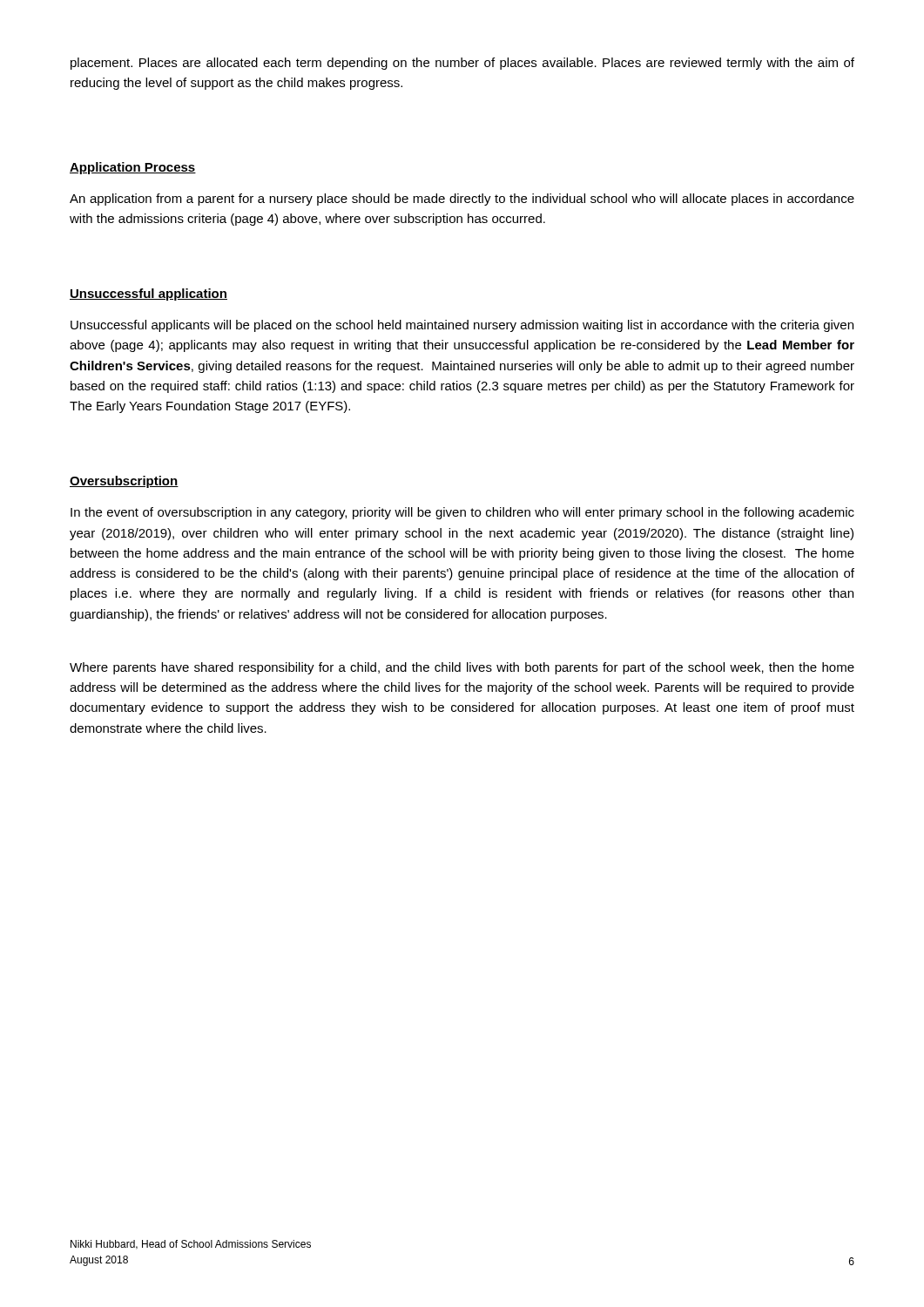Select the element starting "Unsuccessful application"

click(x=148, y=293)
